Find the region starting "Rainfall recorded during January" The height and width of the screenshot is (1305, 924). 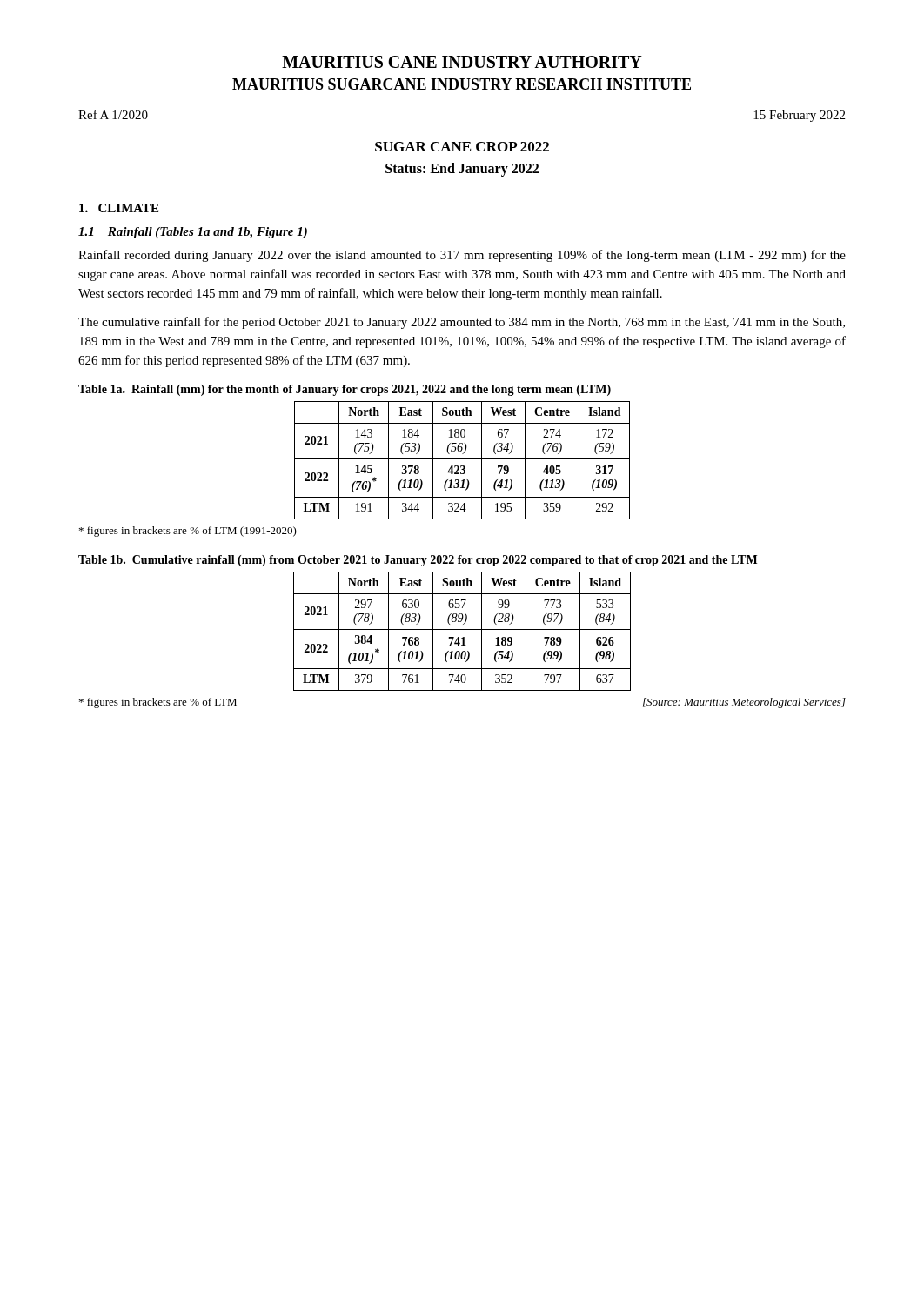[462, 274]
